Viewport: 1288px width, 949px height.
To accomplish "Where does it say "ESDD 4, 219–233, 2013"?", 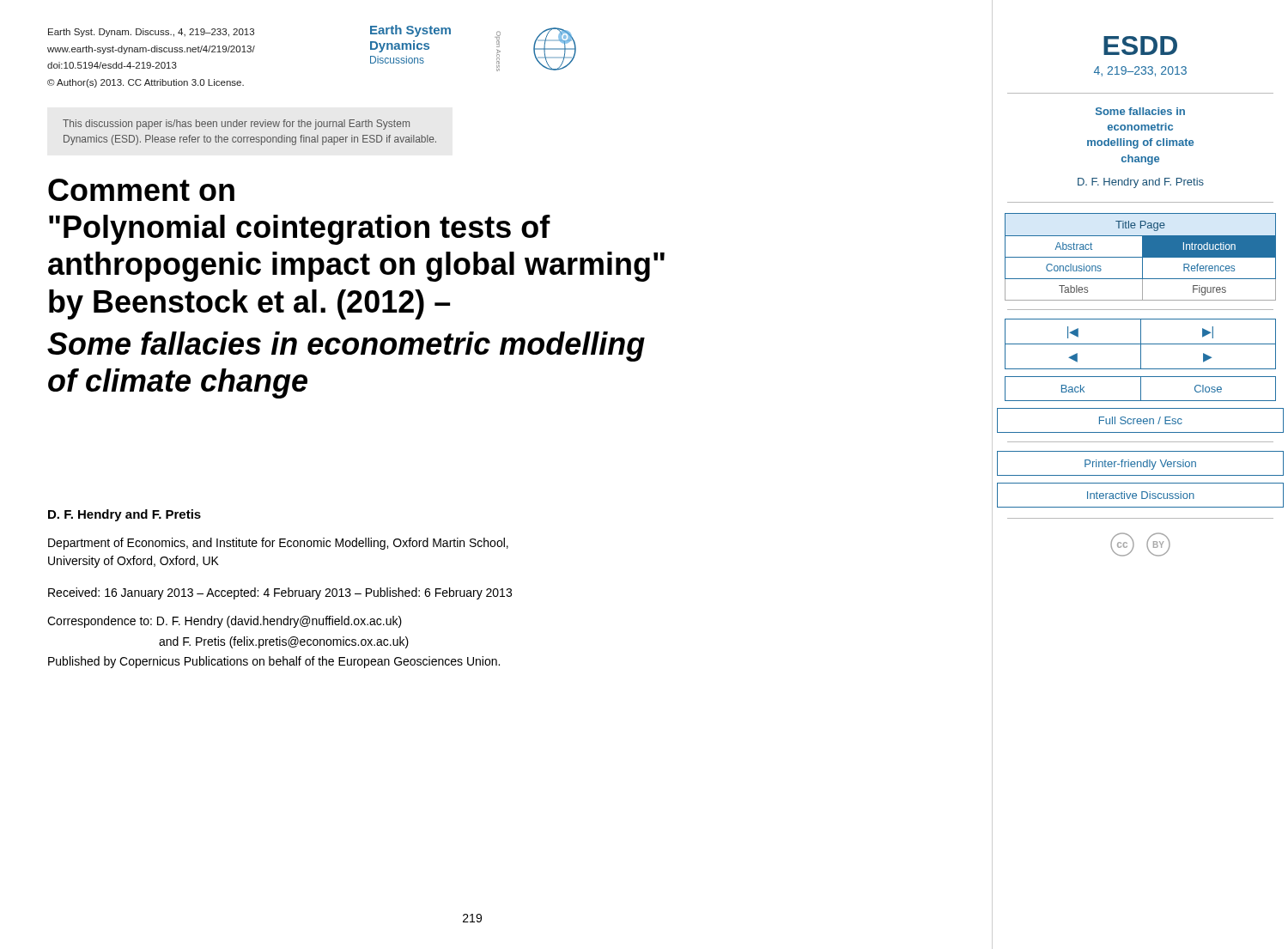I will (1140, 54).
